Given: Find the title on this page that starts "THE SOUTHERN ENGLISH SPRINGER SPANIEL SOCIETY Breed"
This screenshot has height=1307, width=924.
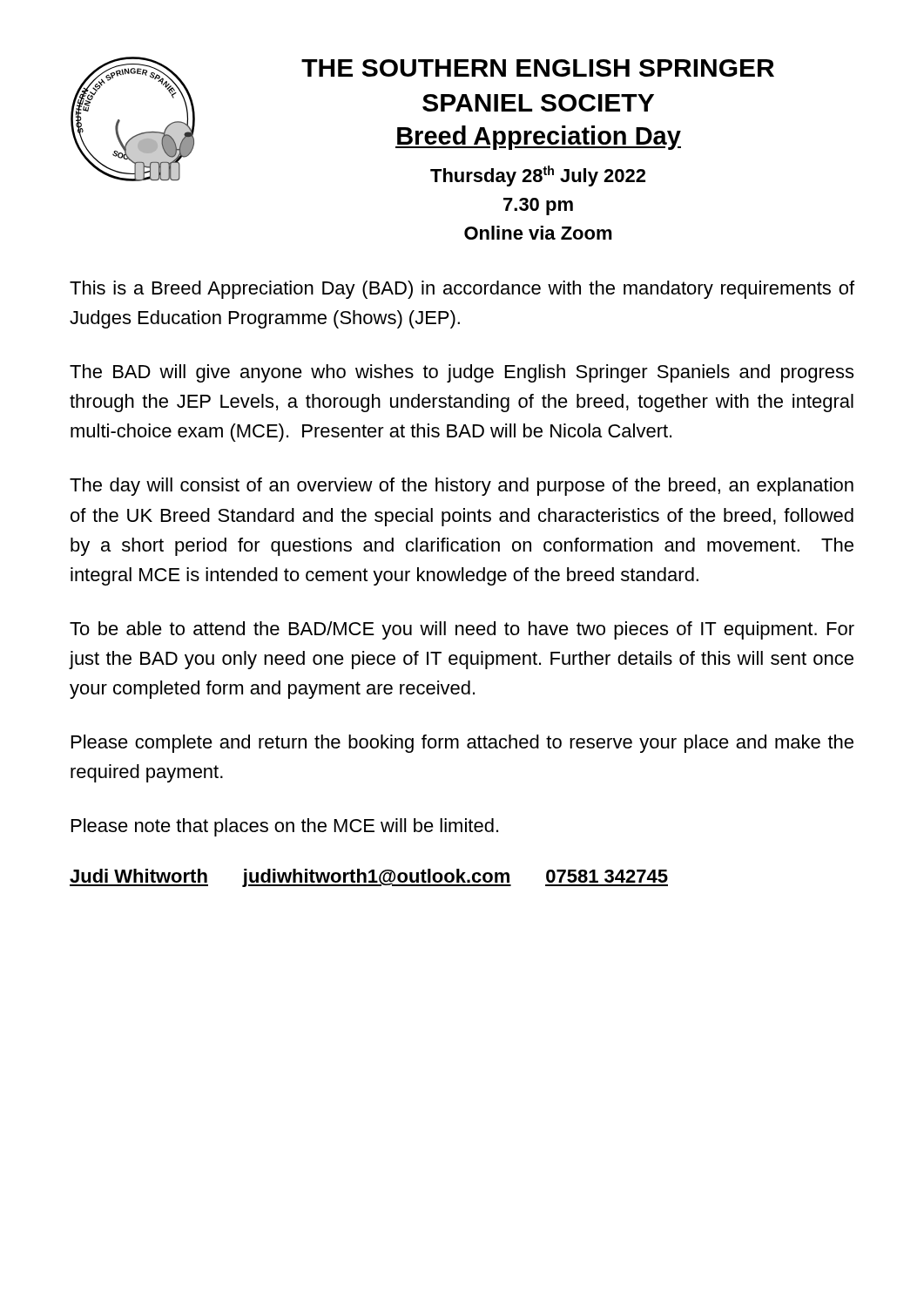Looking at the screenshot, I should pyautogui.click(x=538, y=150).
